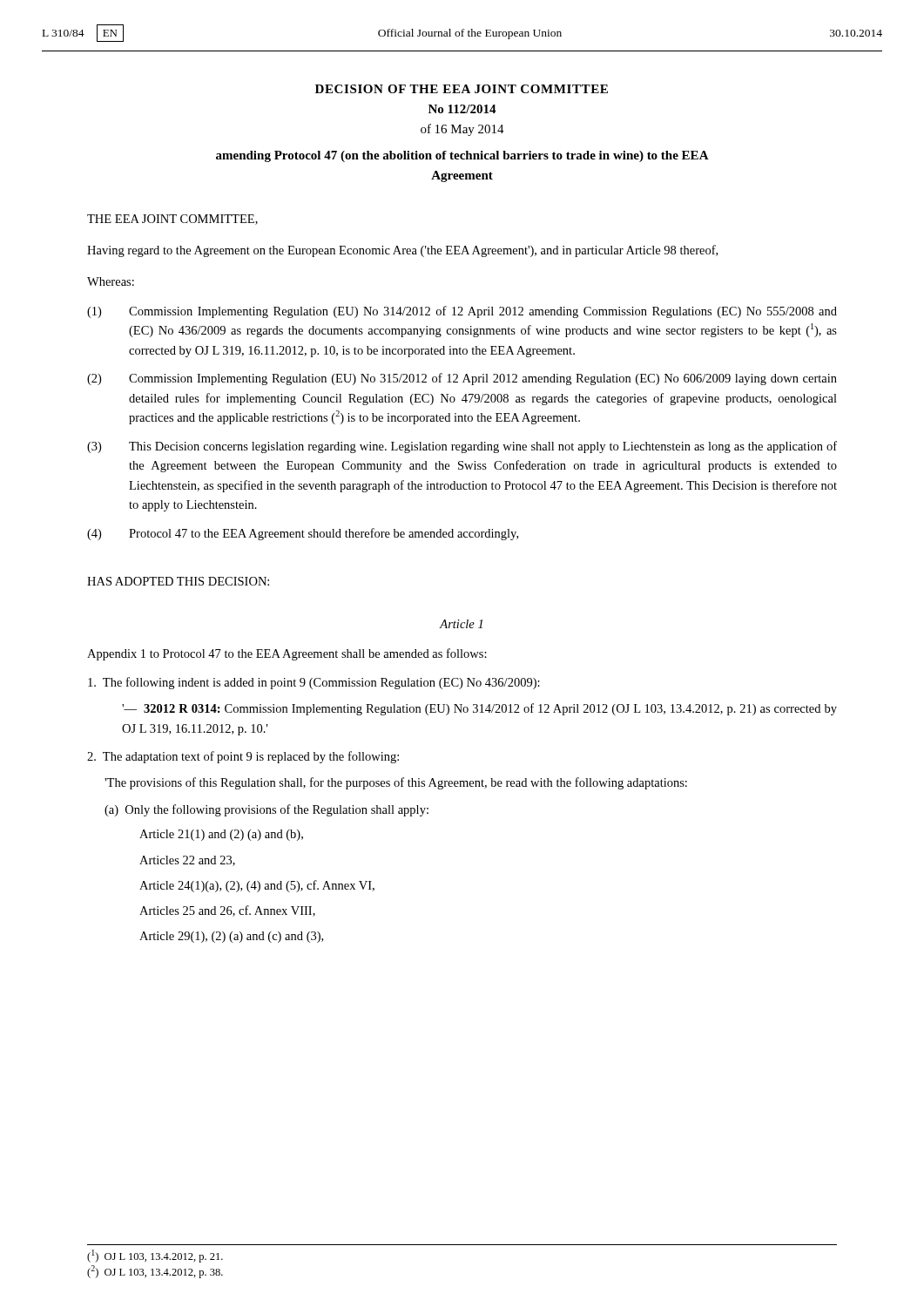Select the list item that says "(3) This Decision concerns legislation"
This screenshot has width=924, height=1307.
[462, 475]
